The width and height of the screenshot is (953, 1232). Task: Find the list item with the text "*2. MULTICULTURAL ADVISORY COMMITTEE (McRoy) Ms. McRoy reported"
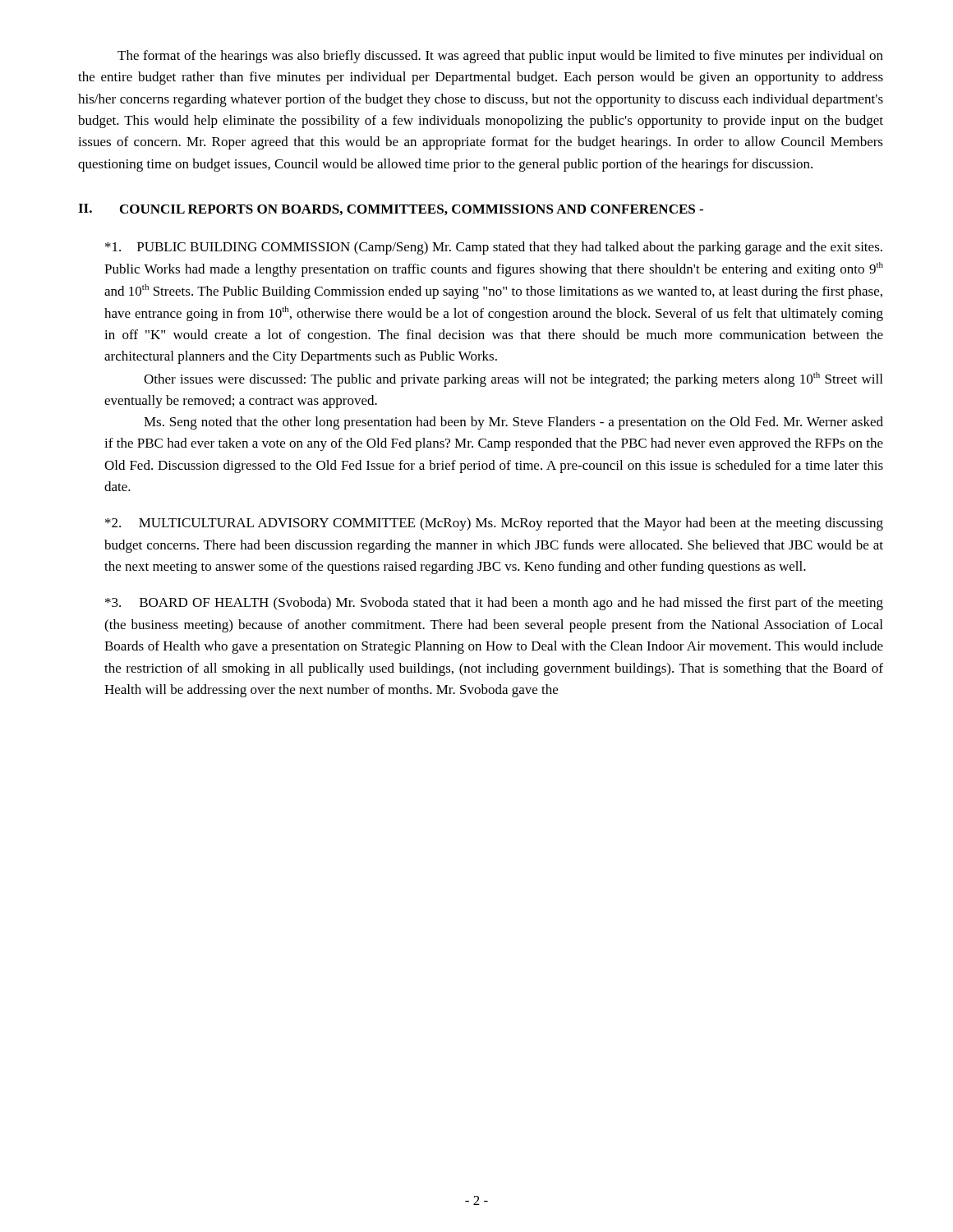[494, 545]
